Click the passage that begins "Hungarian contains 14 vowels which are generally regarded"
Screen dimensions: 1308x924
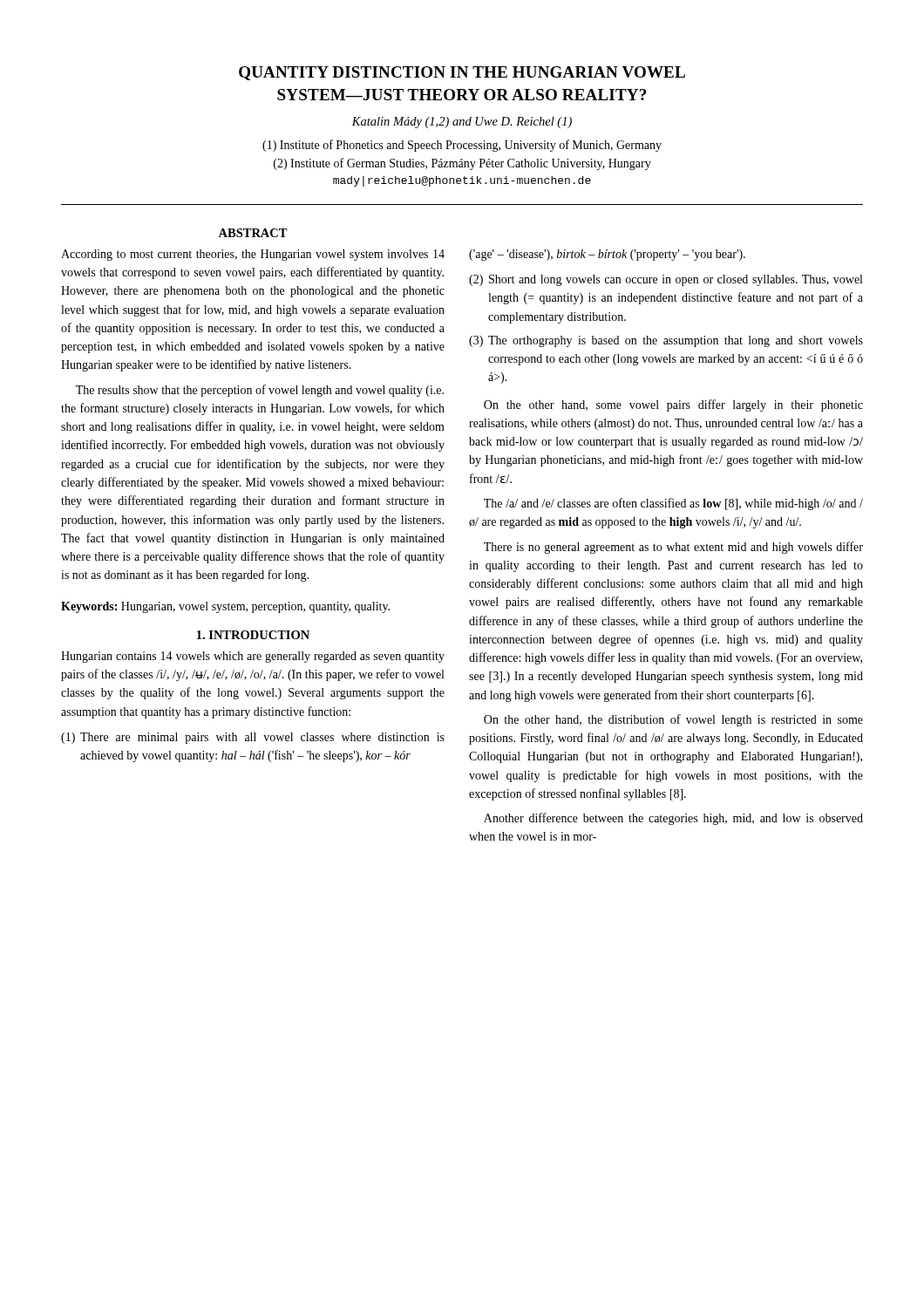point(253,684)
